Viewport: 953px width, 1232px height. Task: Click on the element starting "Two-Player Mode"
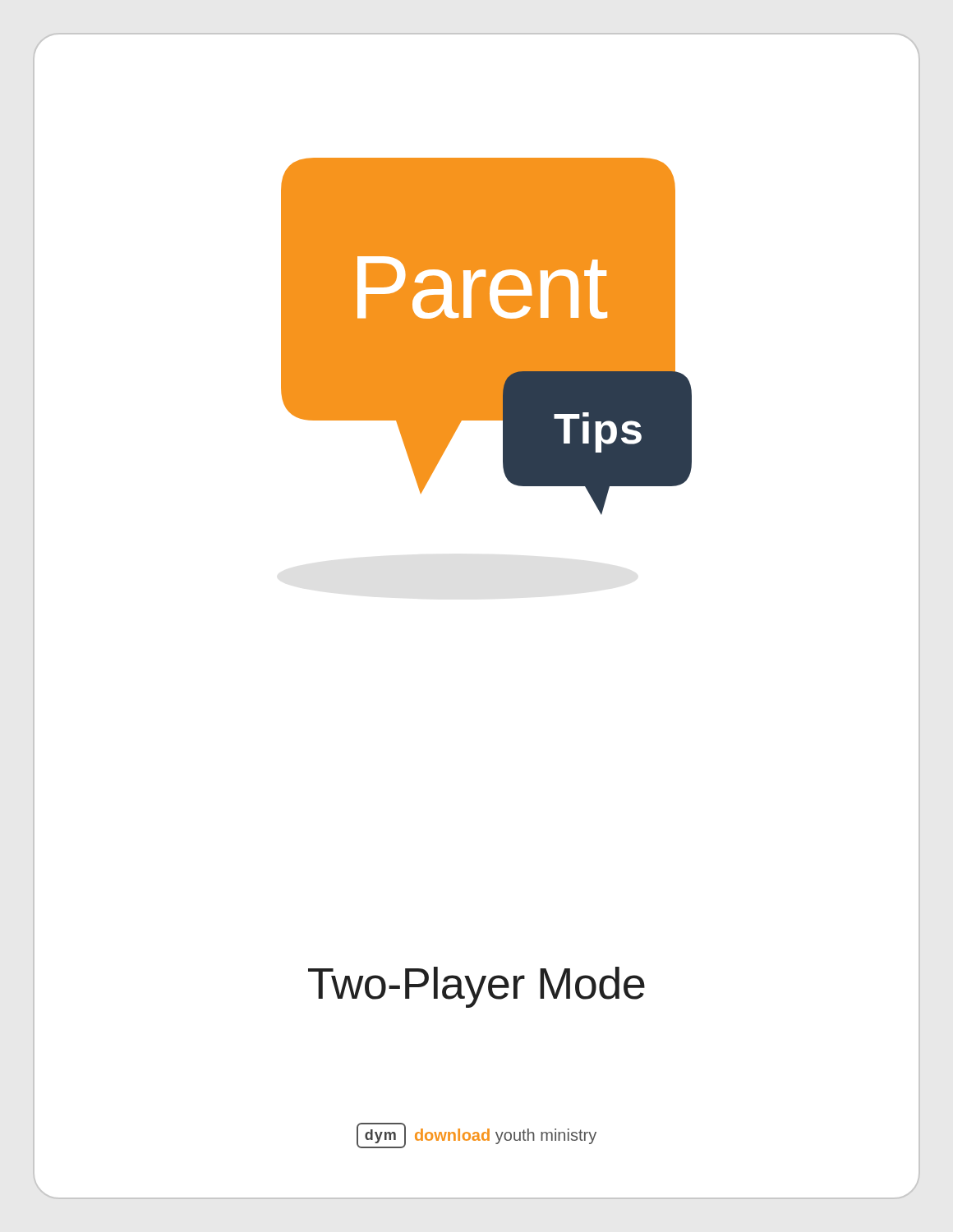pyautogui.click(x=476, y=983)
